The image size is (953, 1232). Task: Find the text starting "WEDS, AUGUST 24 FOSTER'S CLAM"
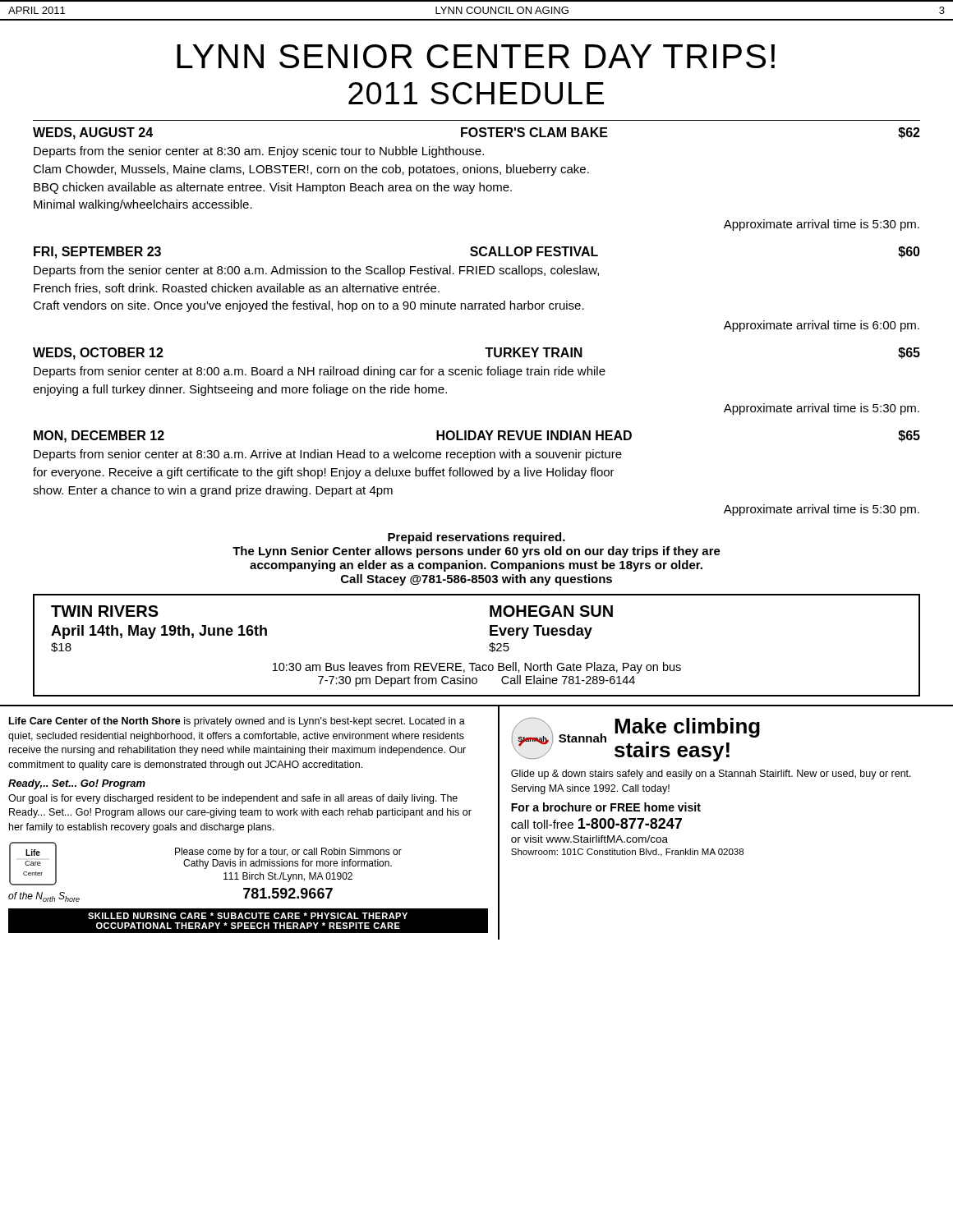(x=476, y=179)
